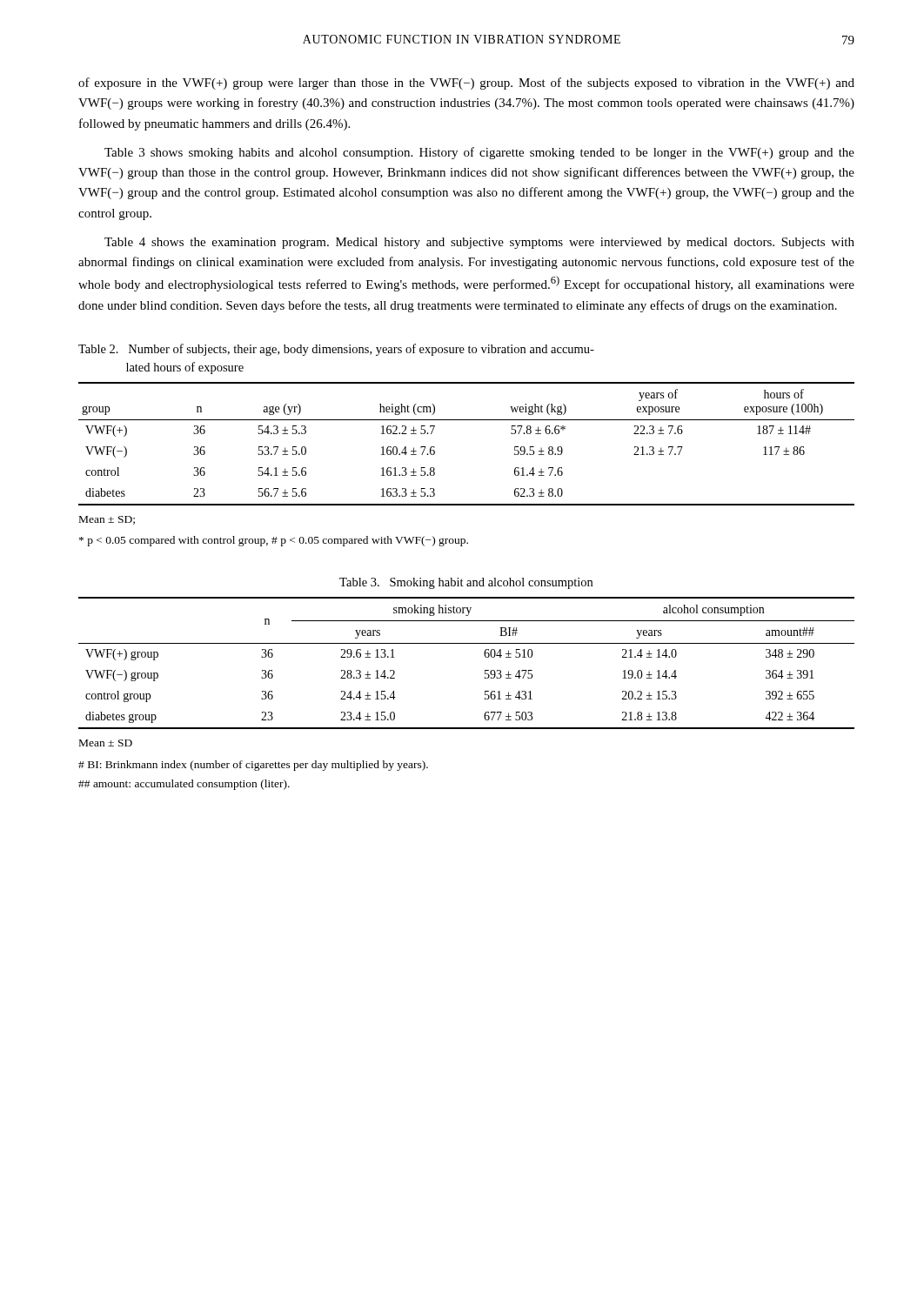Select the caption that reads "Table 2. Number"
This screenshot has height=1305, width=924.
coord(336,358)
